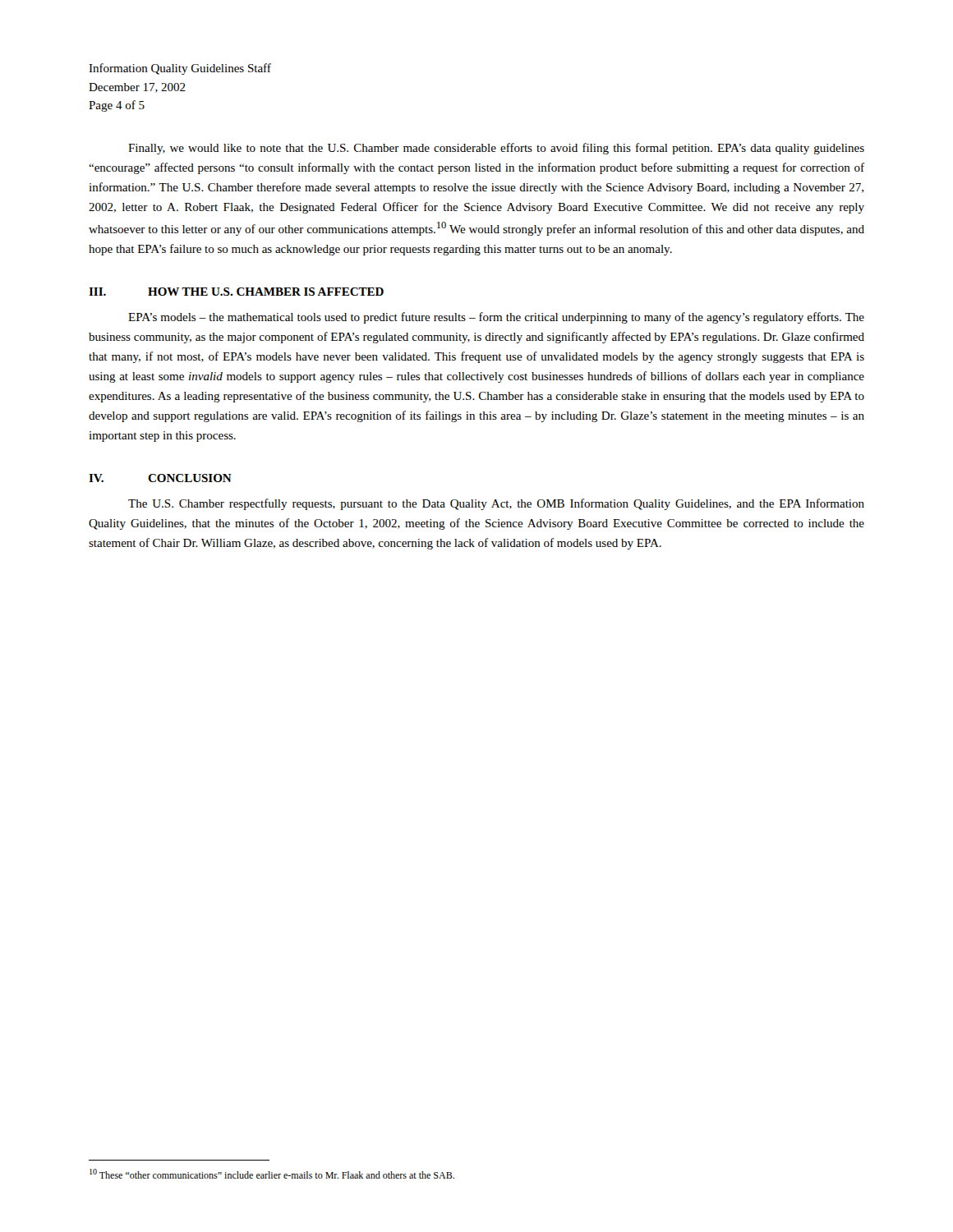Click on the passage starting "10 These “other communications” include earlier e-mails"
Image resolution: width=953 pixels, height=1232 pixels.
pos(272,1174)
